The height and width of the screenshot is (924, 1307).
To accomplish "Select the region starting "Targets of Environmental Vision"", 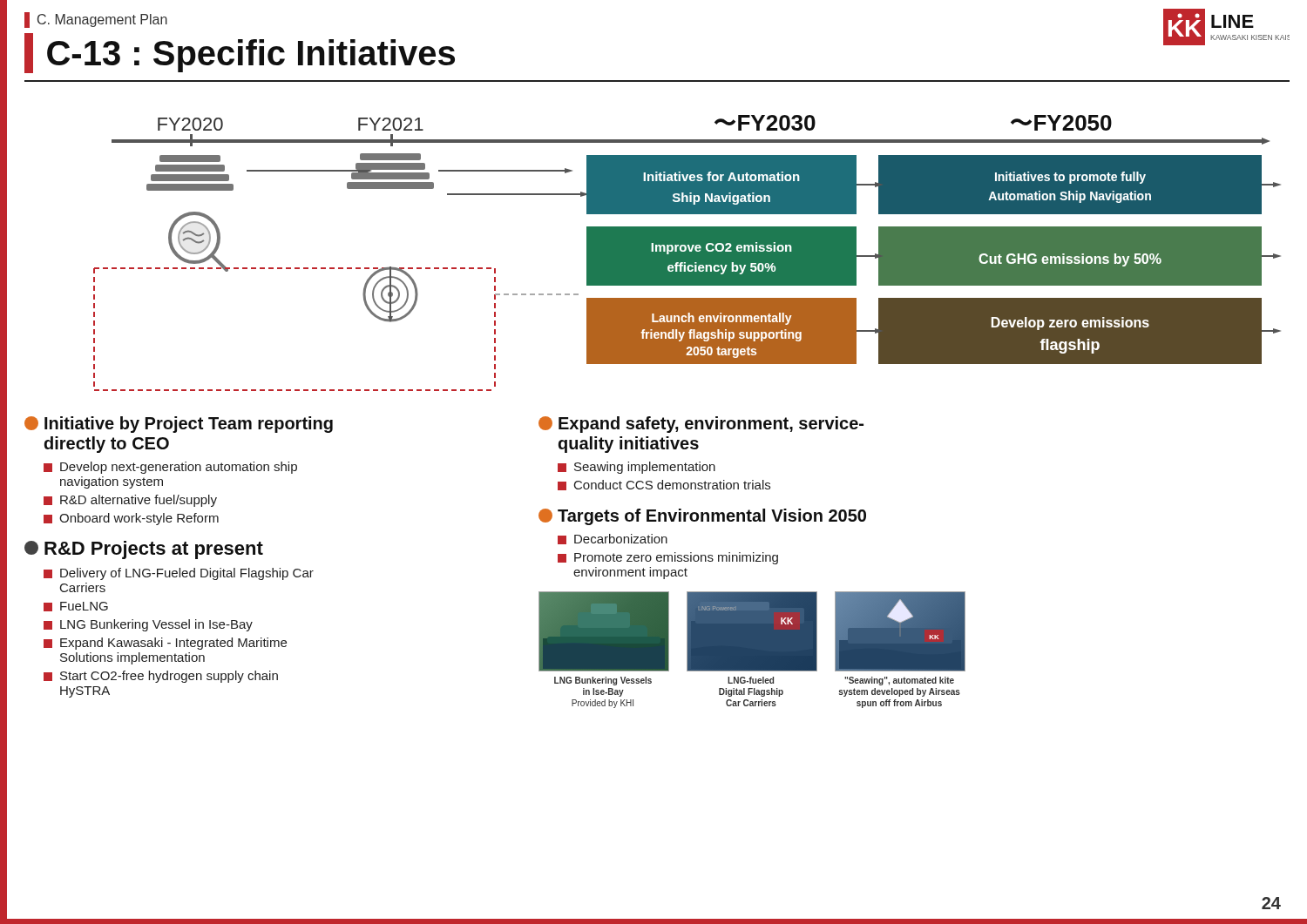I will click(703, 516).
